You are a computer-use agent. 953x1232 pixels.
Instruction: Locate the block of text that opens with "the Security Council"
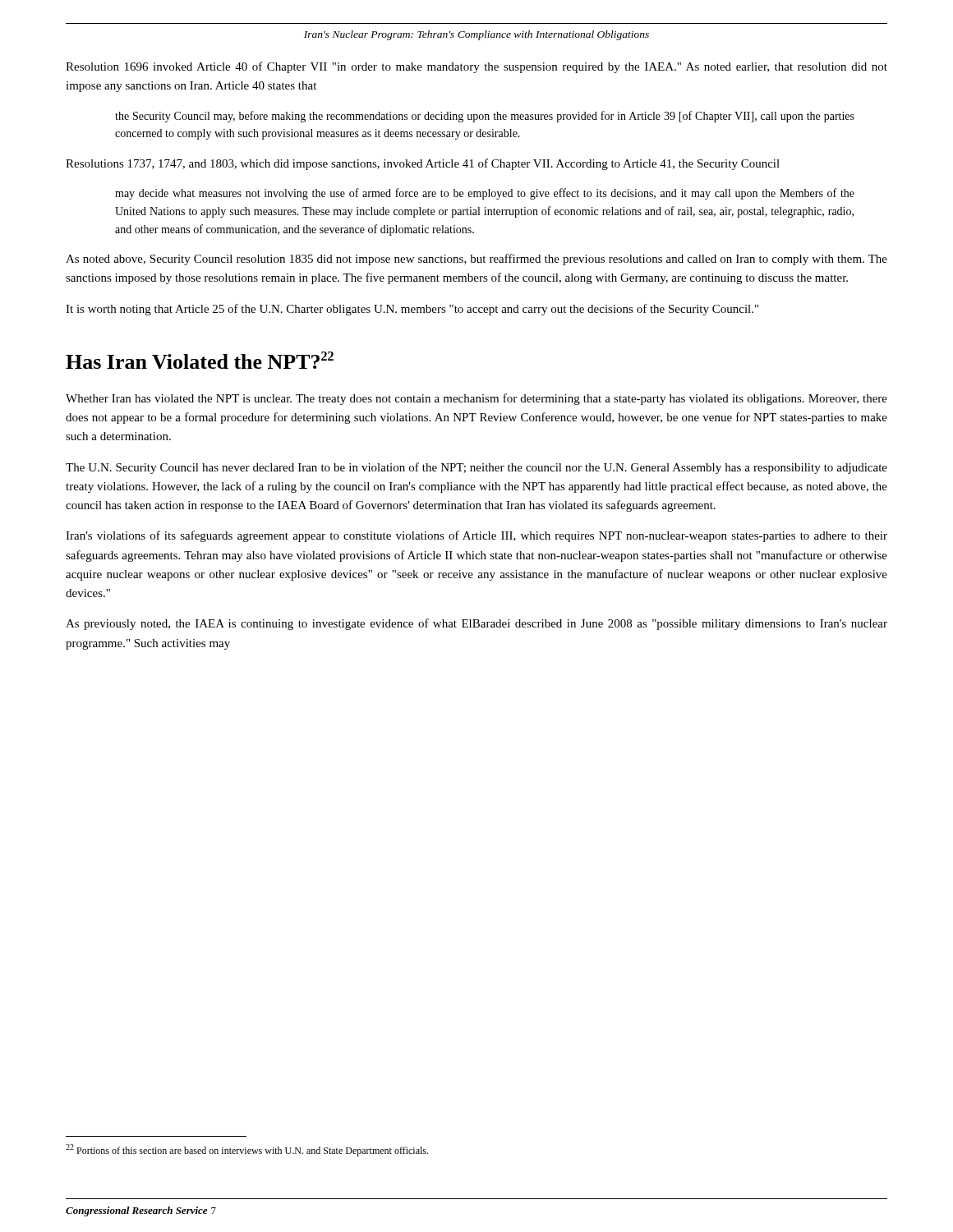coord(485,125)
